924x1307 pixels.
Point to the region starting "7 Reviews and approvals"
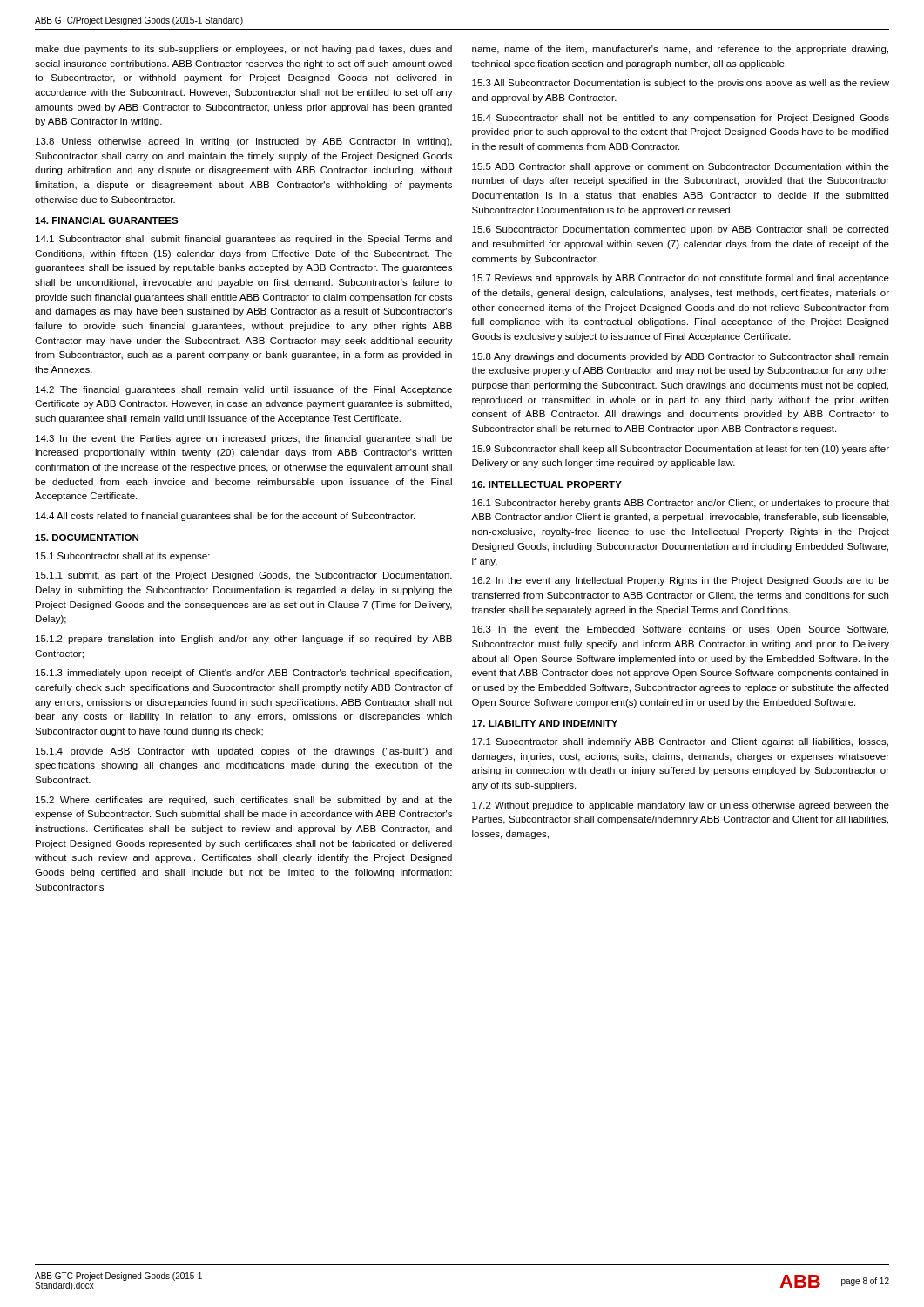click(x=680, y=308)
